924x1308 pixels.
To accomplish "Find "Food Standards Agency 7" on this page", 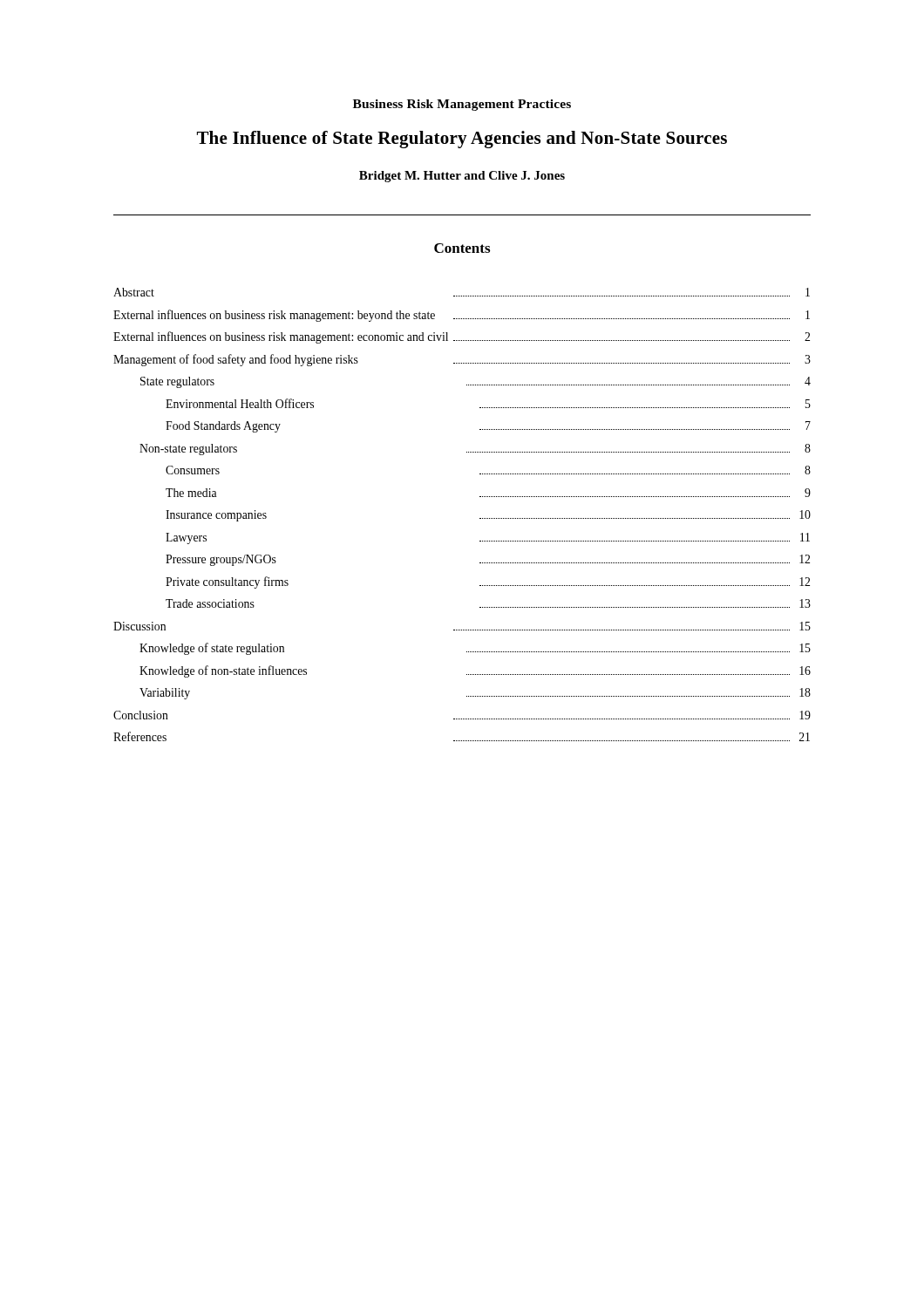I will point(488,426).
